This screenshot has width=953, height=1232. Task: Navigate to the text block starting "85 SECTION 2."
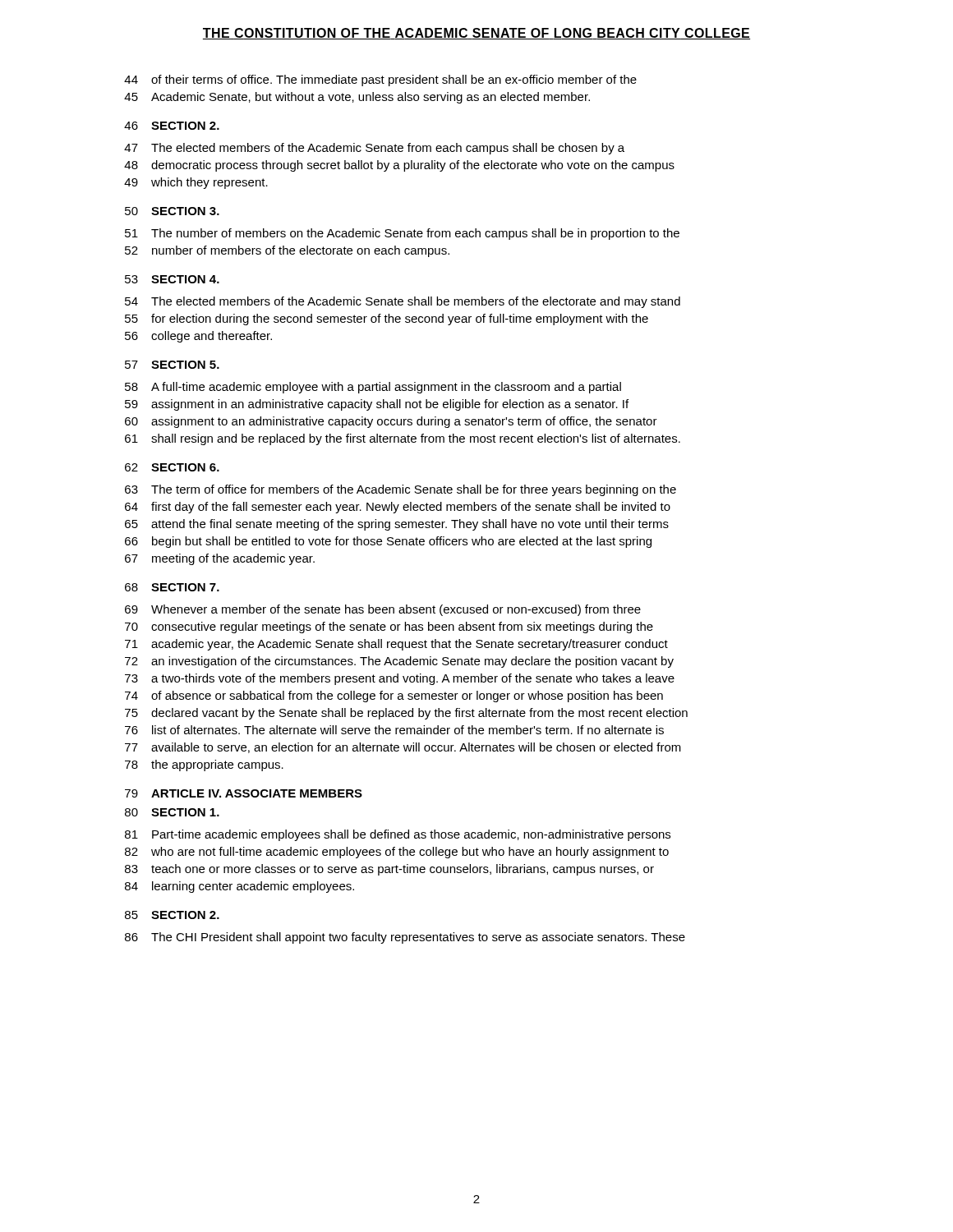click(172, 915)
